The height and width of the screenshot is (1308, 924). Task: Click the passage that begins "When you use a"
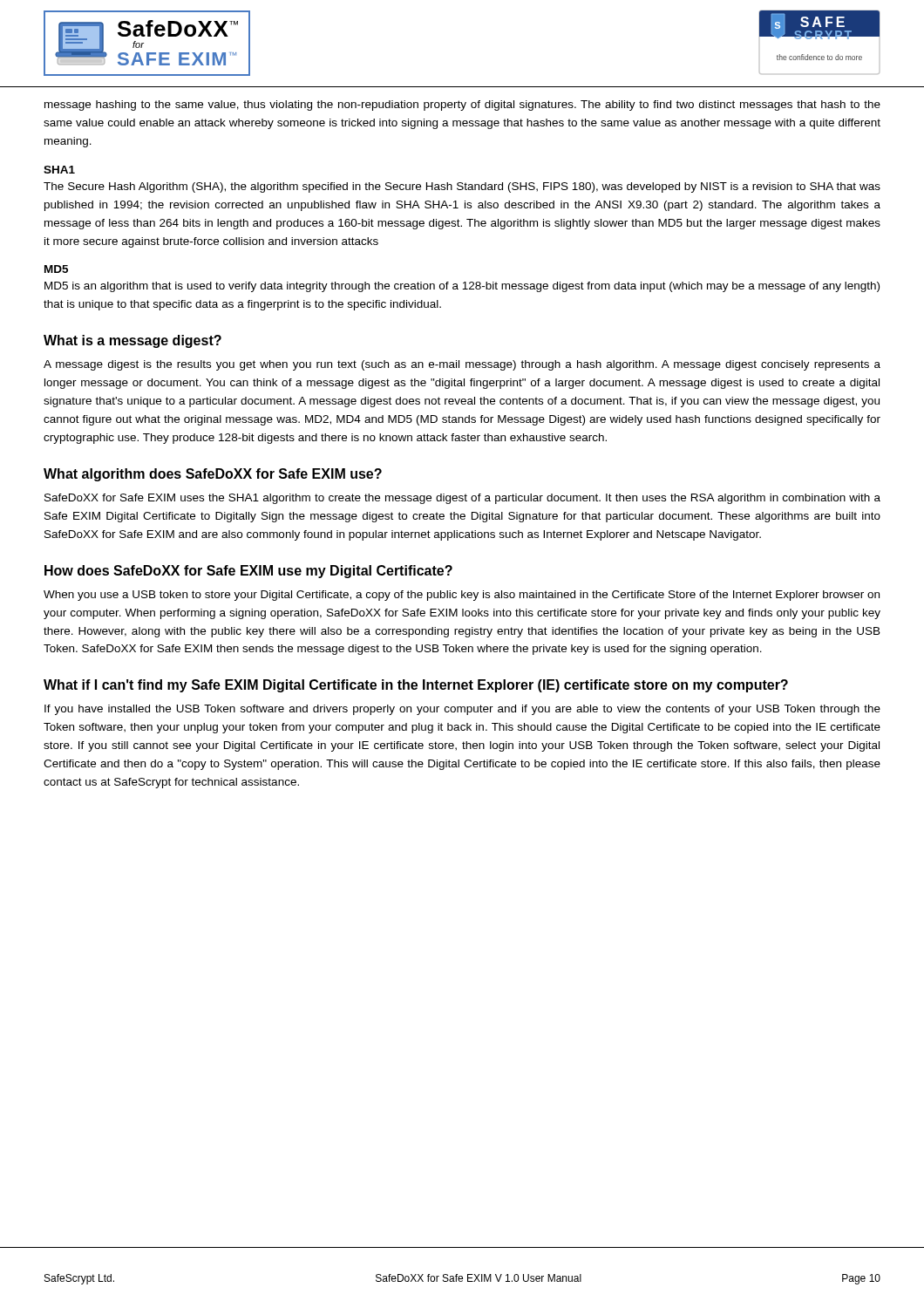[462, 622]
